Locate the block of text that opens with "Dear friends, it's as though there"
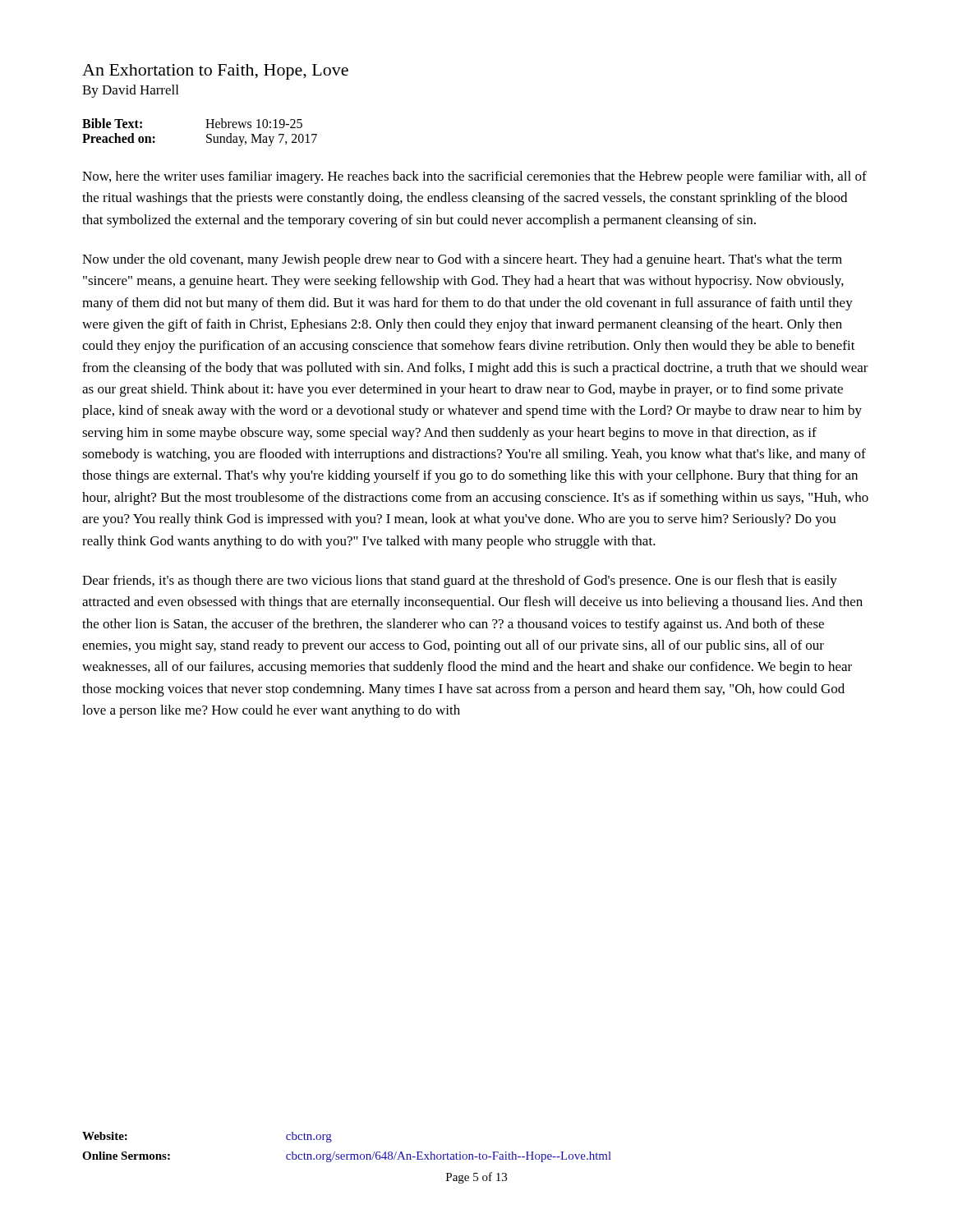The image size is (953, 1232). pyautogui.click(x=473, y=645)
